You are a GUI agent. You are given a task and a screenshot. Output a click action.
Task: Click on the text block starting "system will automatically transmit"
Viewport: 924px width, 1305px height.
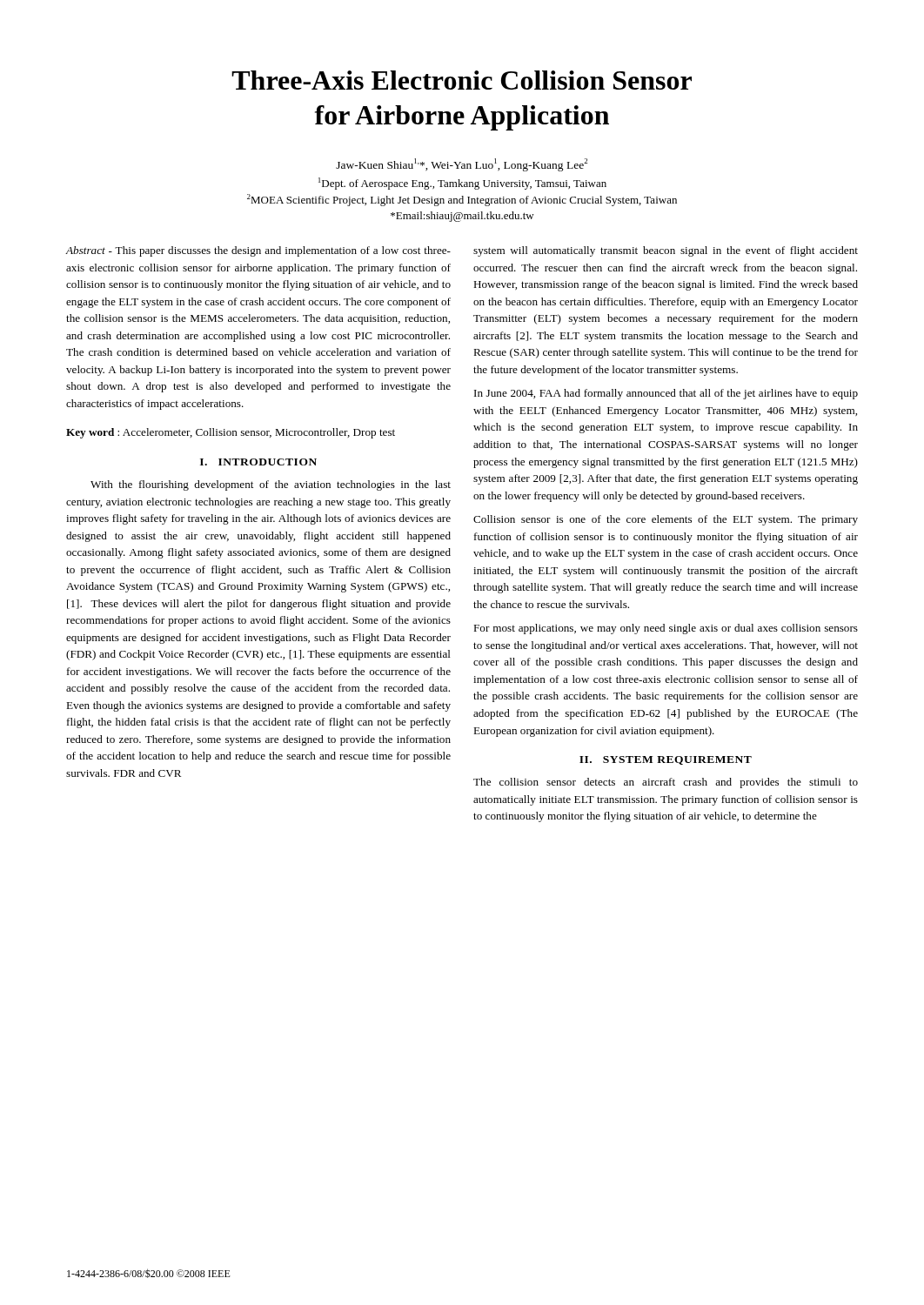(x=666, y=310)
